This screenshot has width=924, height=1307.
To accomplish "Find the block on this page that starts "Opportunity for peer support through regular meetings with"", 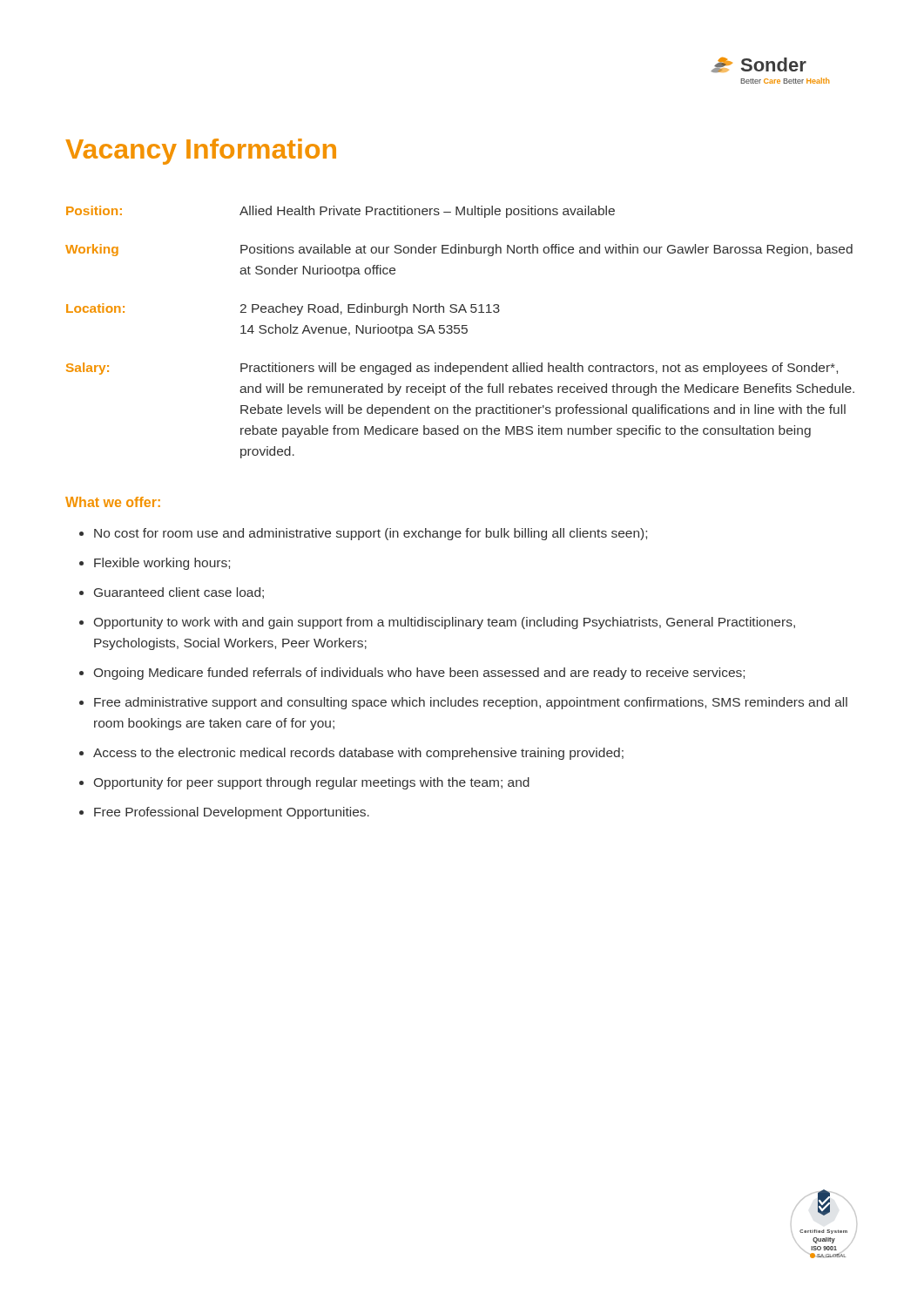I will pos(312,782).
